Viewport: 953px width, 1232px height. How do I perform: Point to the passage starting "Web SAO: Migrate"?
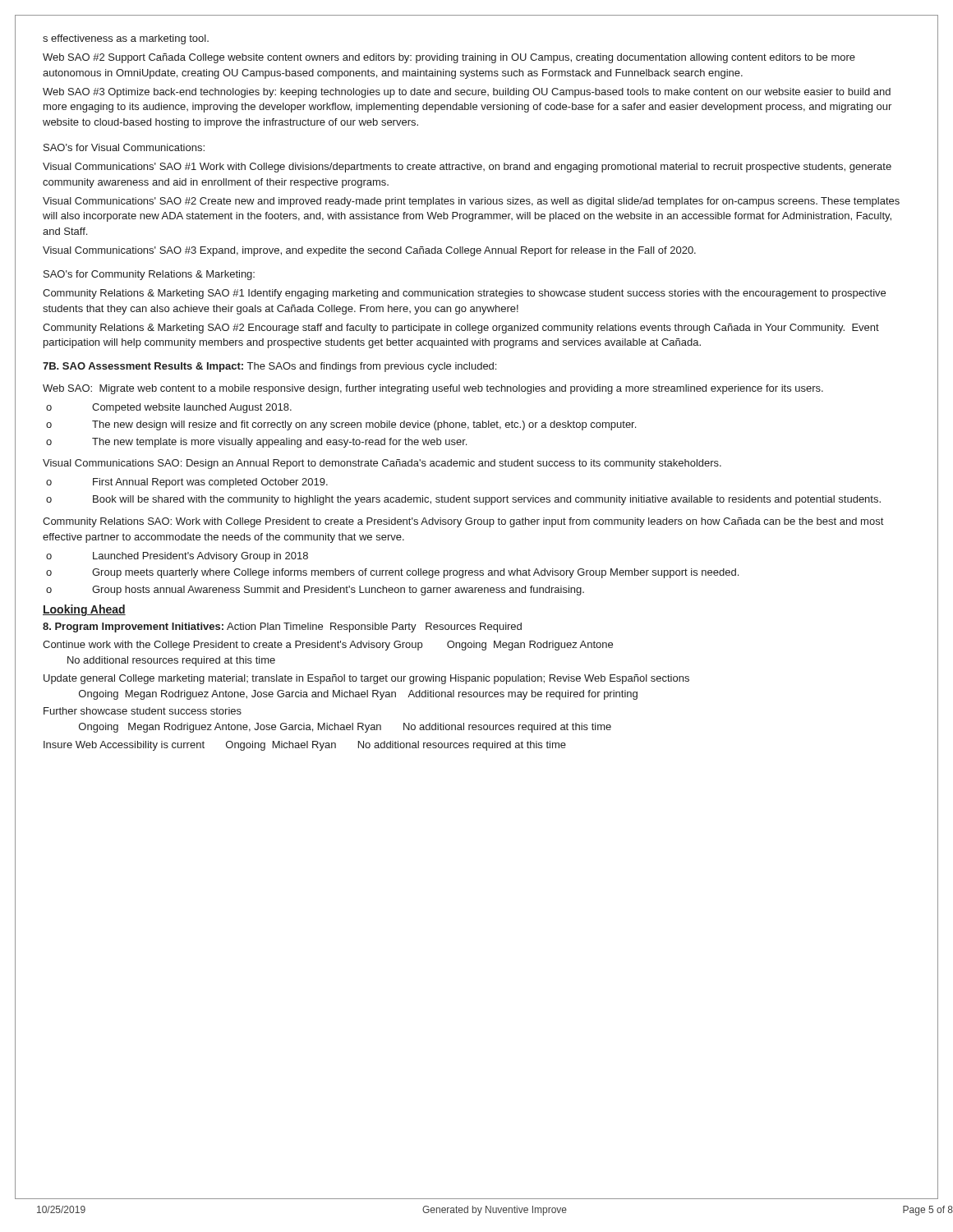(433, 388)
